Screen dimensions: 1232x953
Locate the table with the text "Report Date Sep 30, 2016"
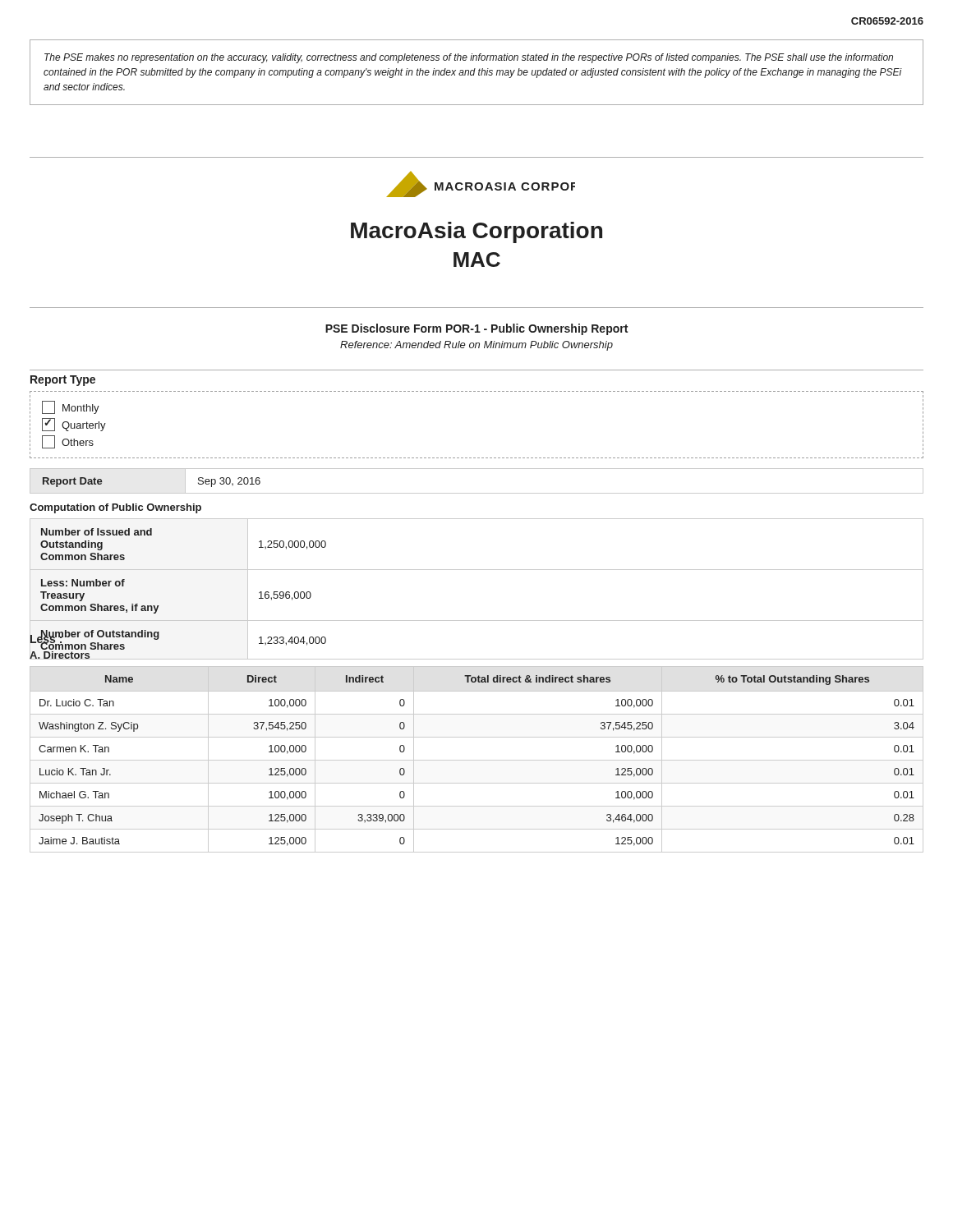pyautogui.click(x=476, y=481)
